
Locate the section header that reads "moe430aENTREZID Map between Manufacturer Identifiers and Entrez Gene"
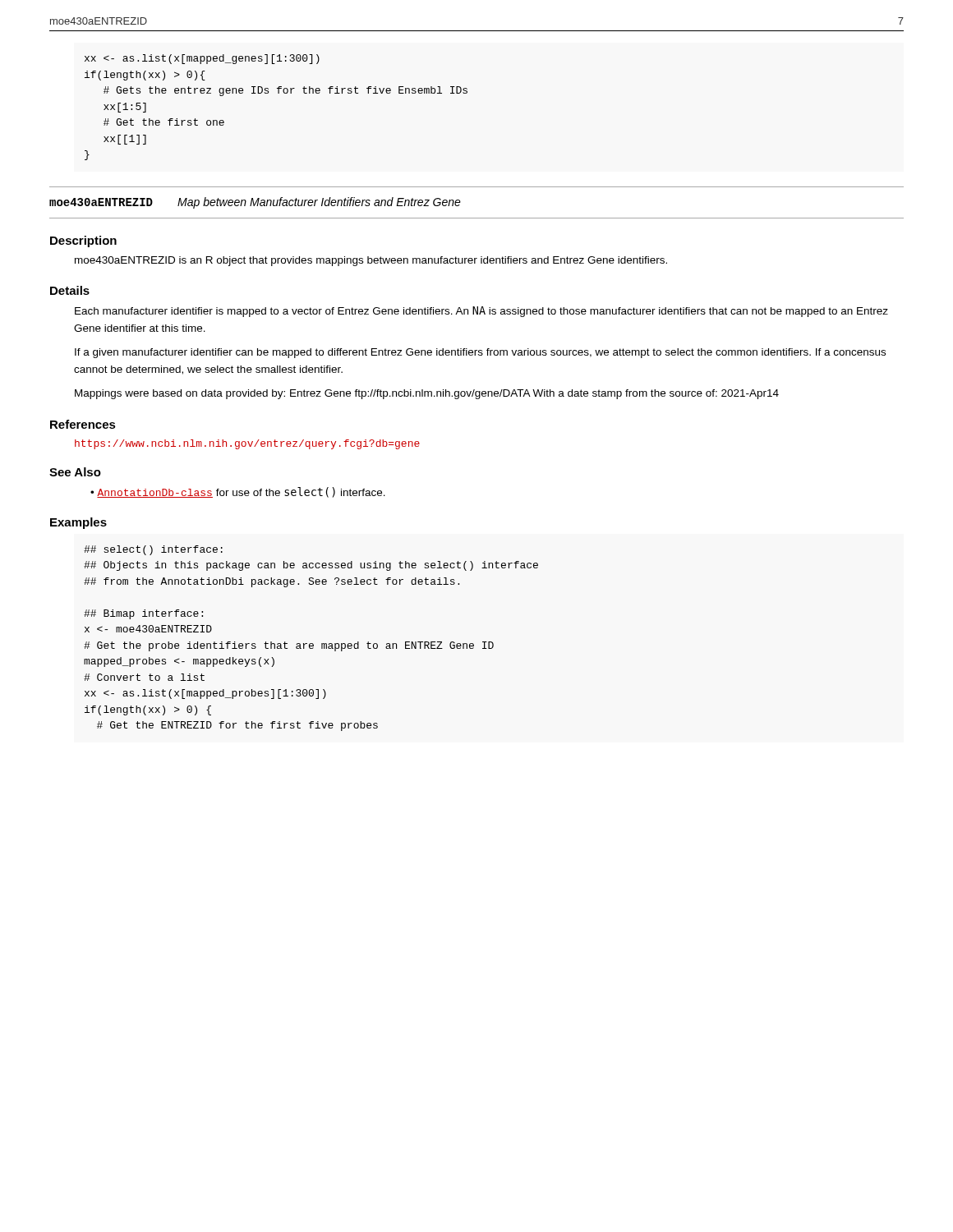[255, 202]
